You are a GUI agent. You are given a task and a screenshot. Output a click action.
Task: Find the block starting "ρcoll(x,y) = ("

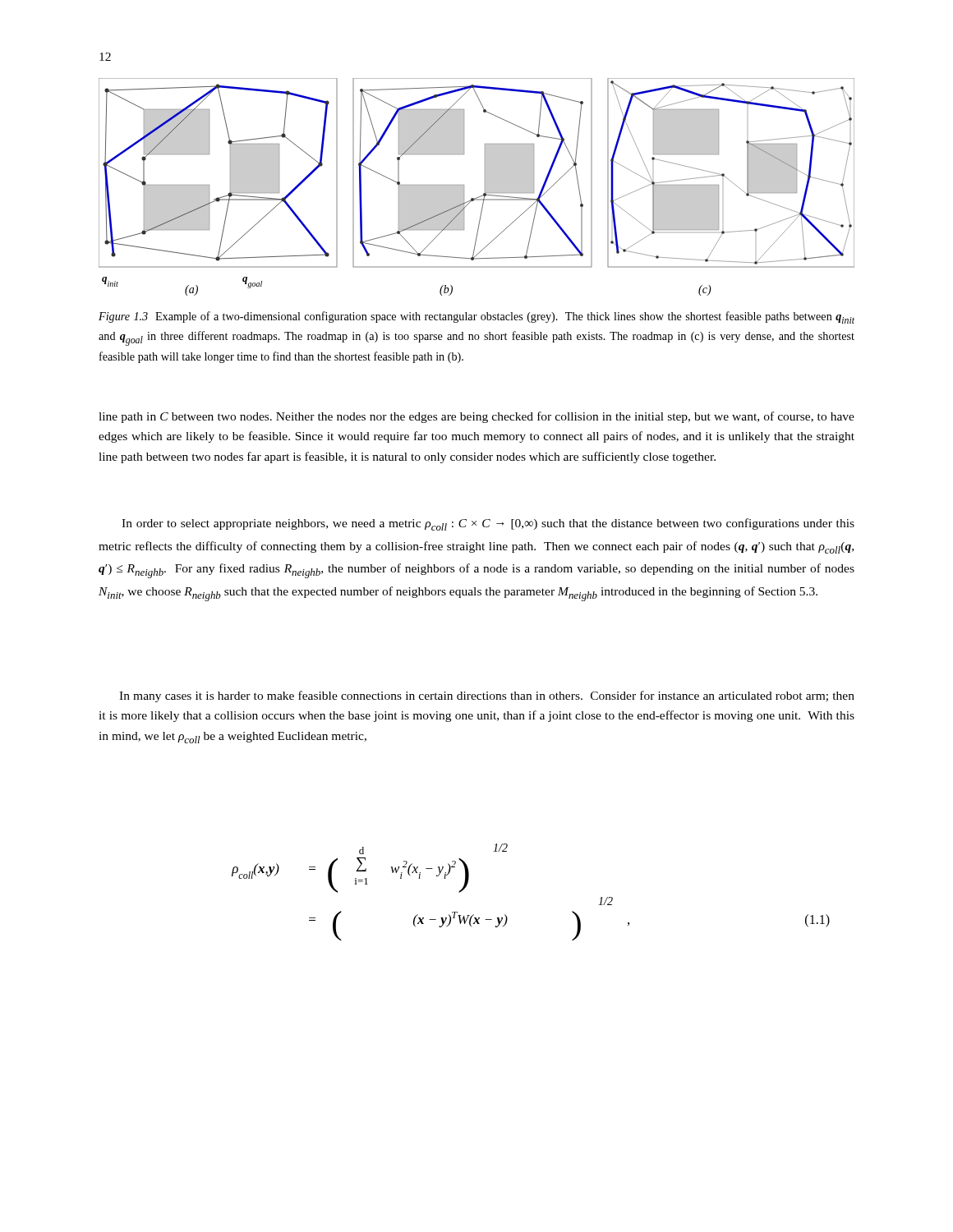tap(476, 887)
